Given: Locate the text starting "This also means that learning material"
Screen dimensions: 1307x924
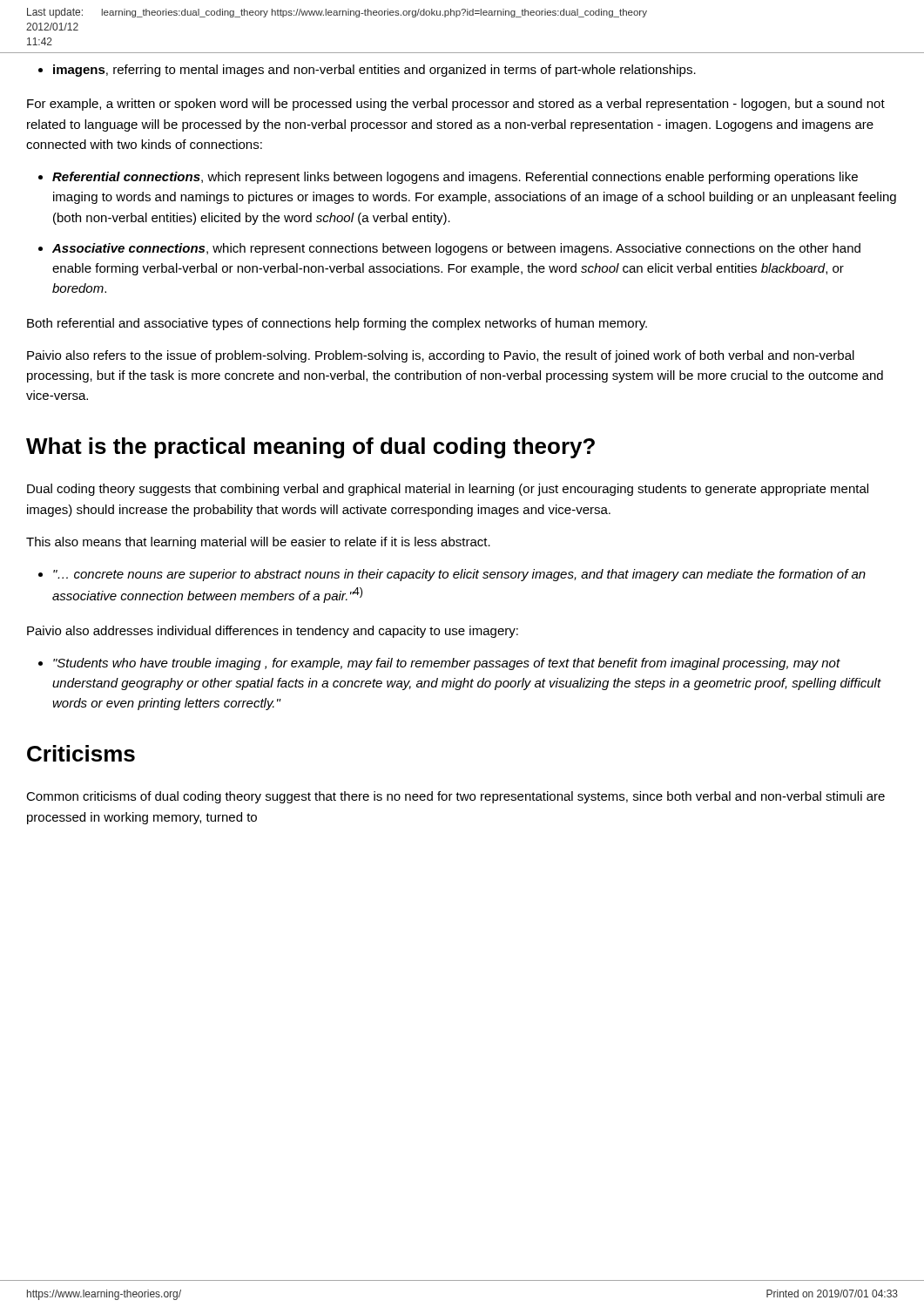Looking at the screenshot, I should click(x=462, y=541).
